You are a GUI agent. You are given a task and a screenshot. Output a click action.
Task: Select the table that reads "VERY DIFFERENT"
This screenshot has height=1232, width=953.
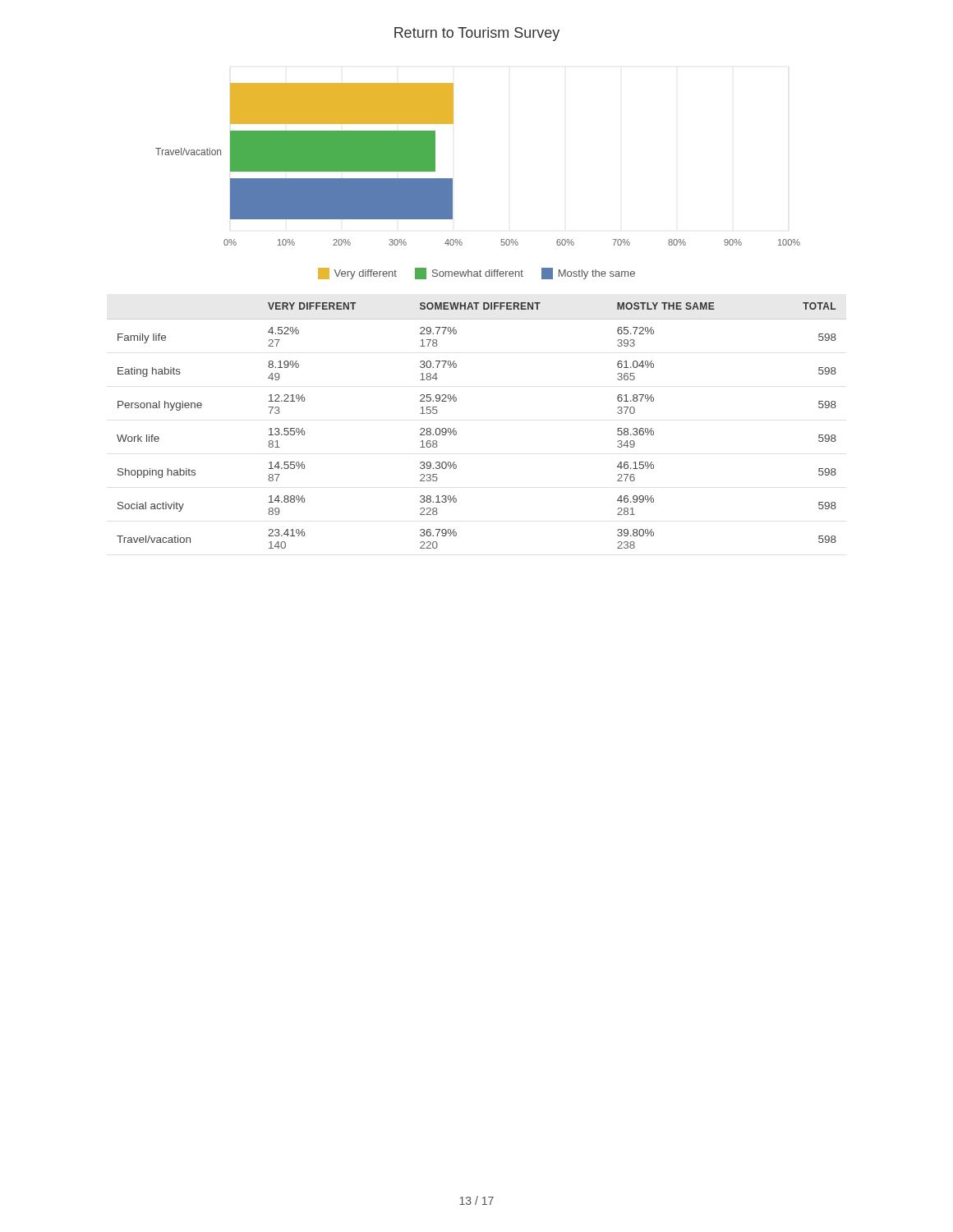coord(476,425)
